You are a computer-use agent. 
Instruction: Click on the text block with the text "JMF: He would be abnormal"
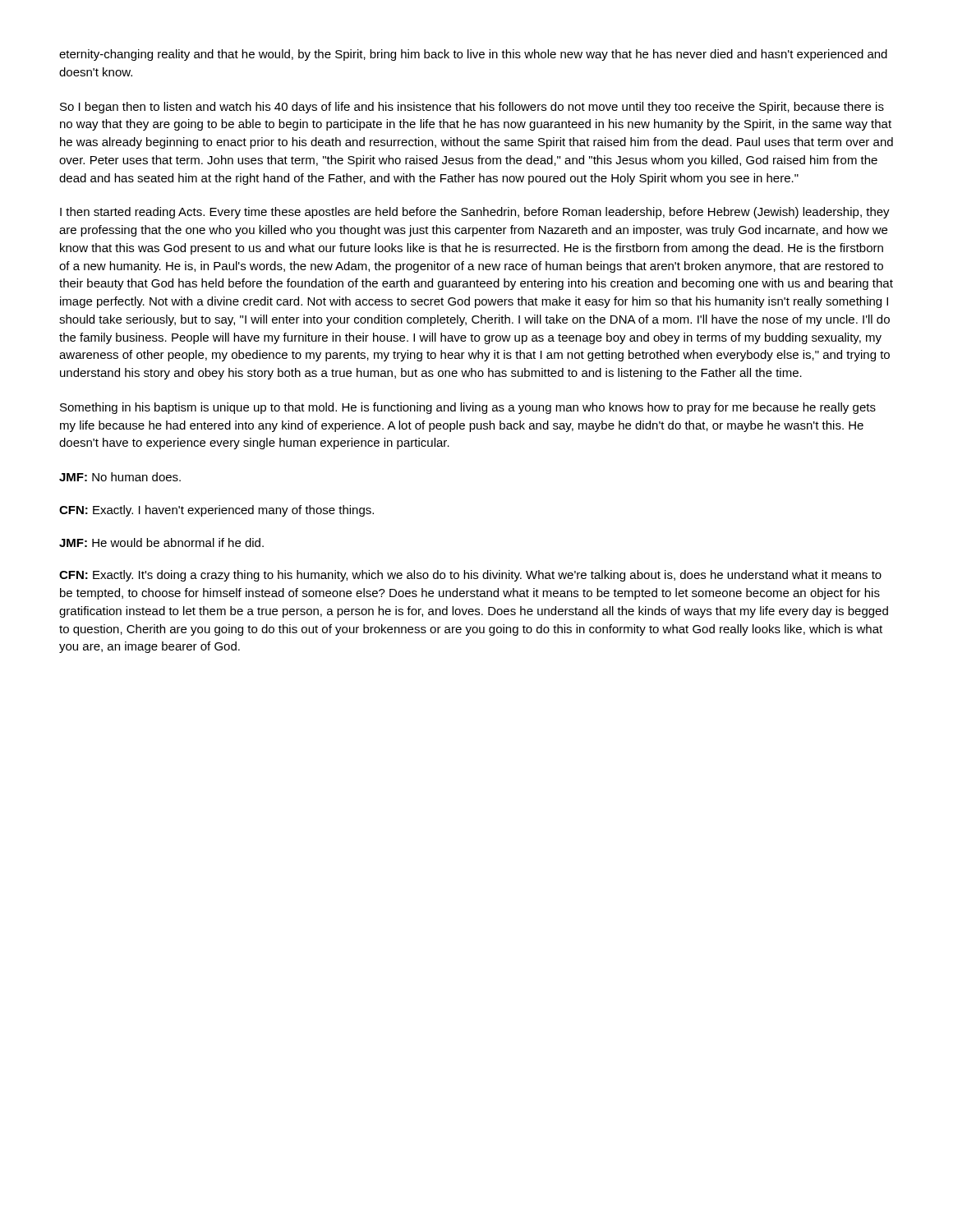click(162, 542)
